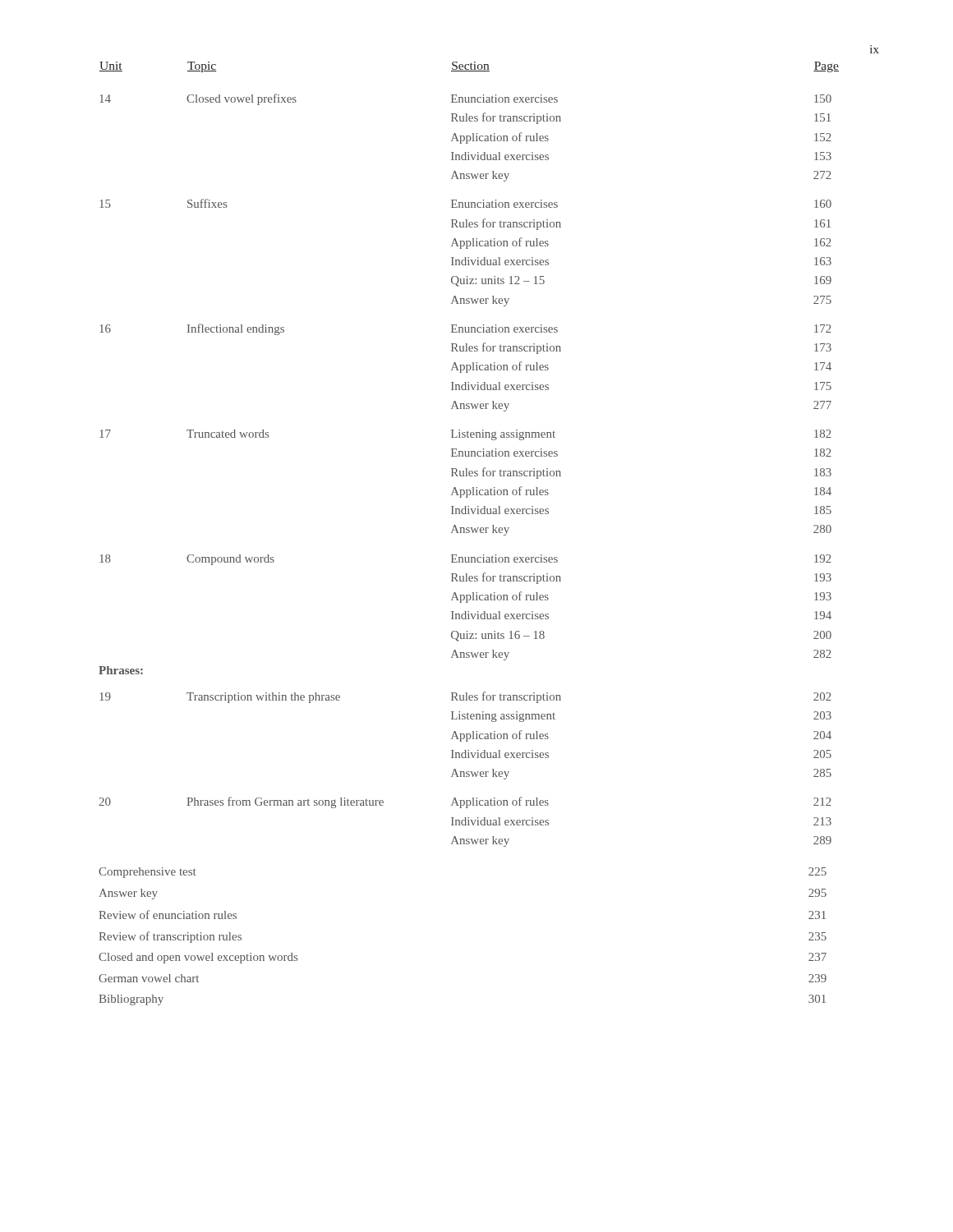Click on the table containing "Answer key"
This screenshot has height=1232, width=953.
[x=489, y=454]
